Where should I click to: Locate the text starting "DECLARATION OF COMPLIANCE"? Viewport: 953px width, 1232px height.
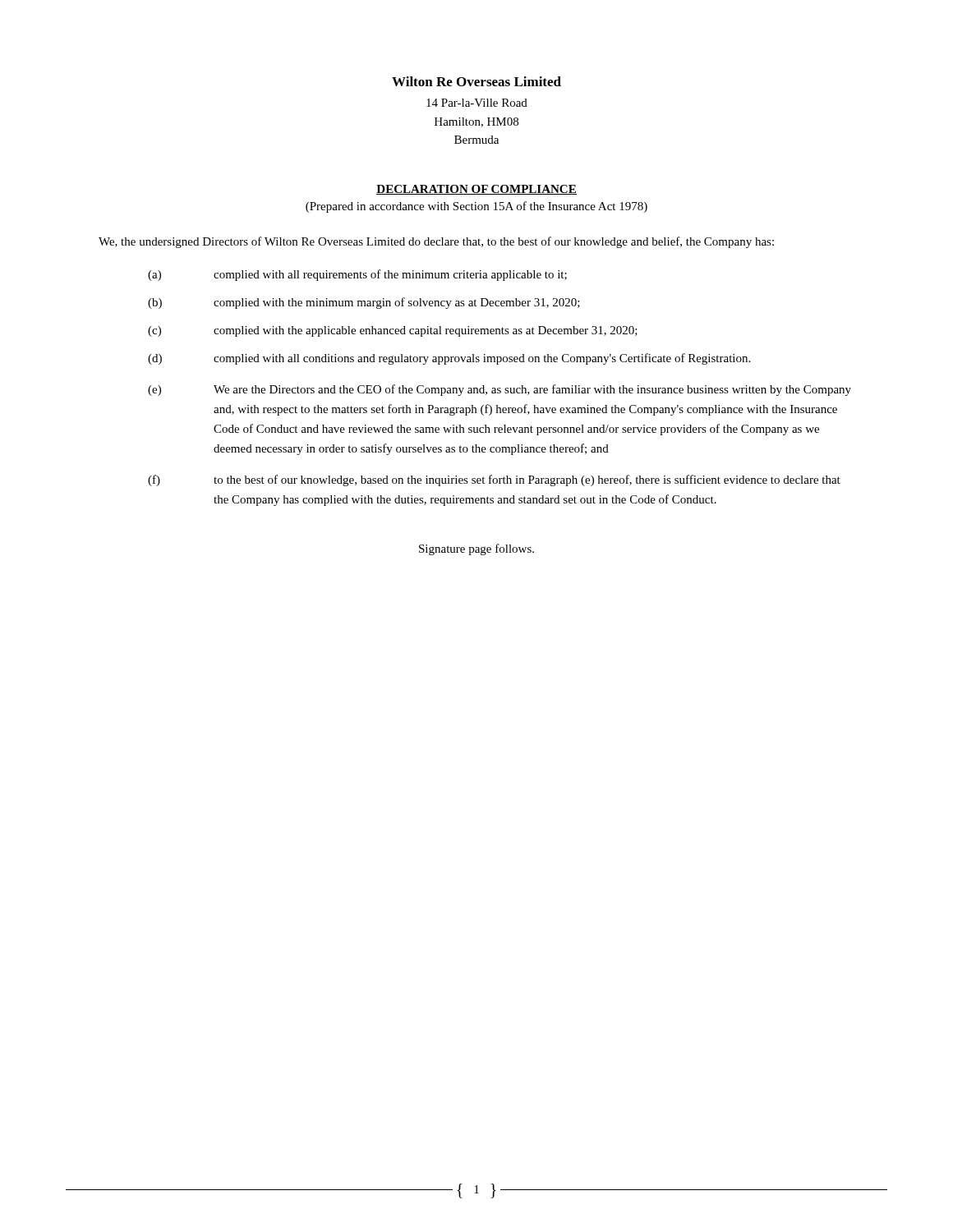point(476,188)
